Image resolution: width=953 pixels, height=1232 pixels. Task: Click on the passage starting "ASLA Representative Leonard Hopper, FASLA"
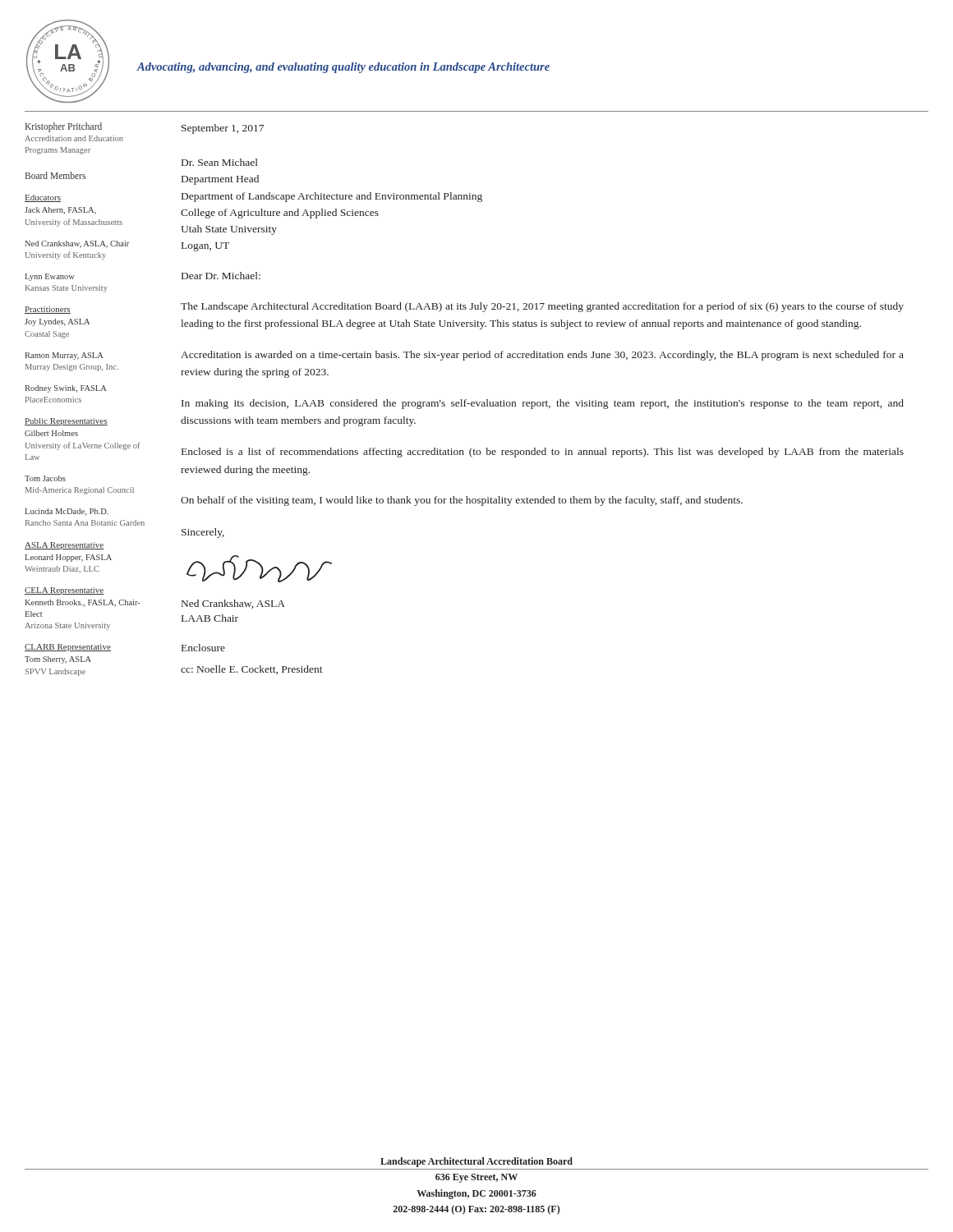pyautogui.click(x=90, y=557)
